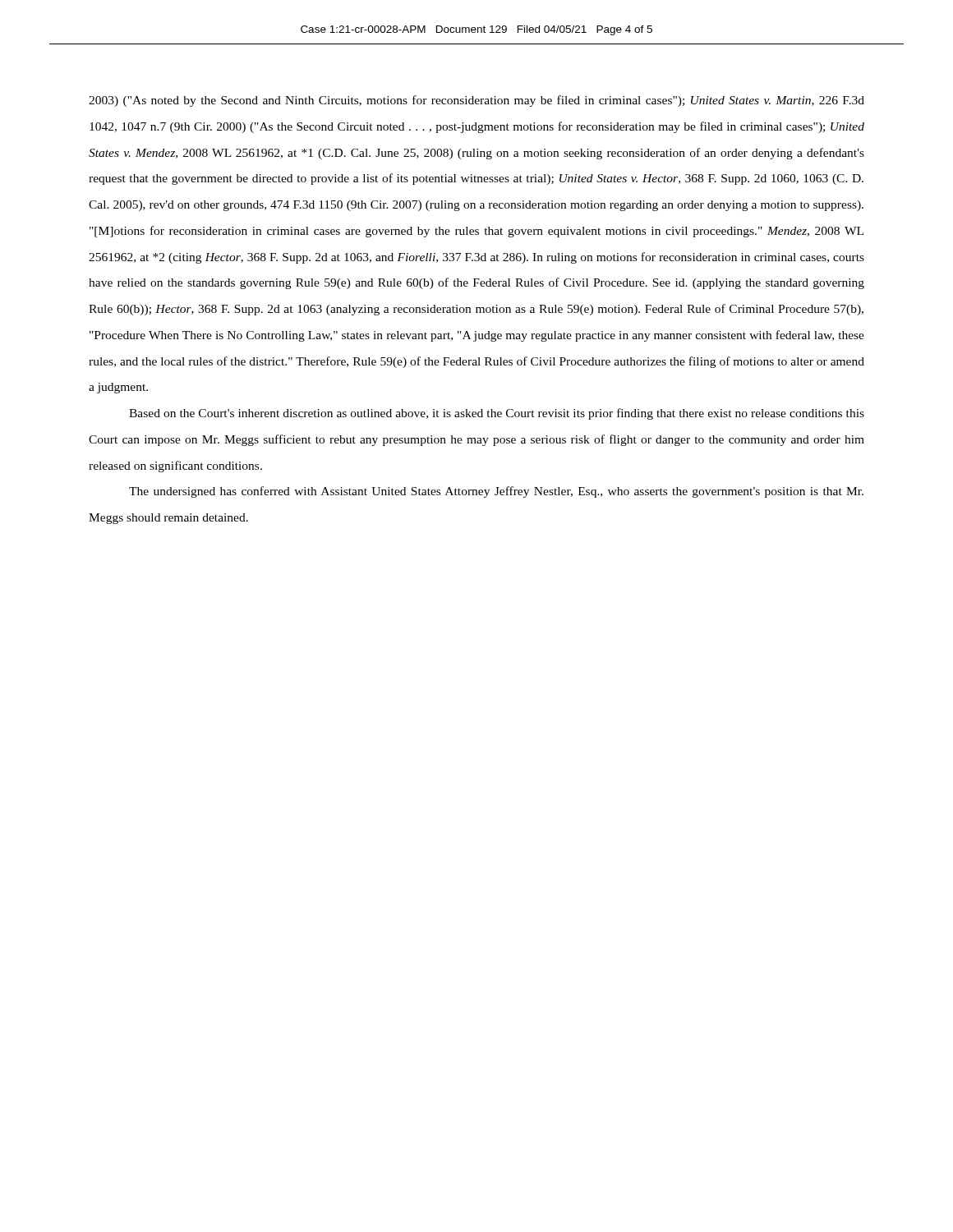Locate the block starting "2003) ("As noted by"
The image size is (953, 1232).
point(476,244)
